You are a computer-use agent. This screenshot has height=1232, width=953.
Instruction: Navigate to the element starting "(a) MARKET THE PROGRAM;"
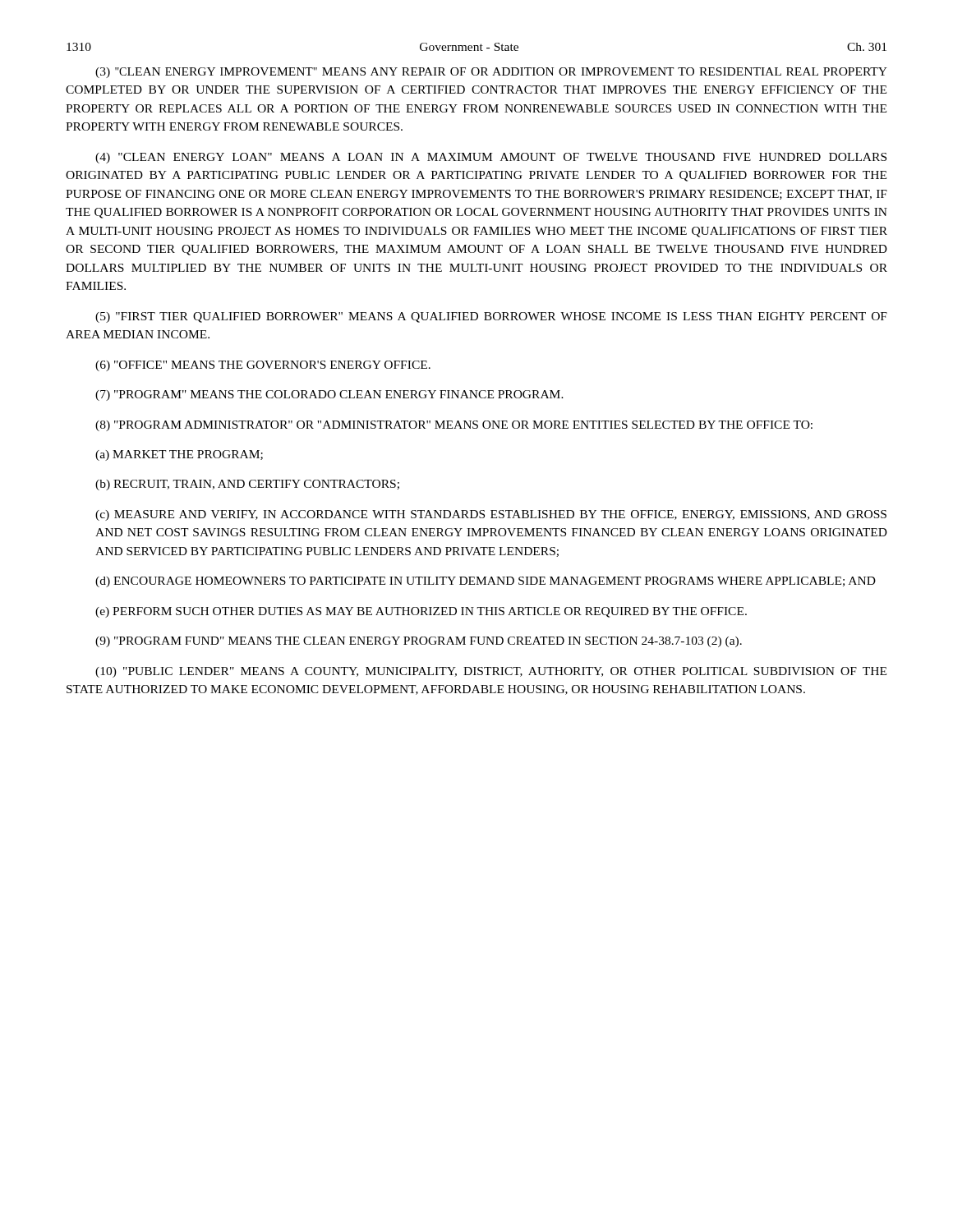179,455
